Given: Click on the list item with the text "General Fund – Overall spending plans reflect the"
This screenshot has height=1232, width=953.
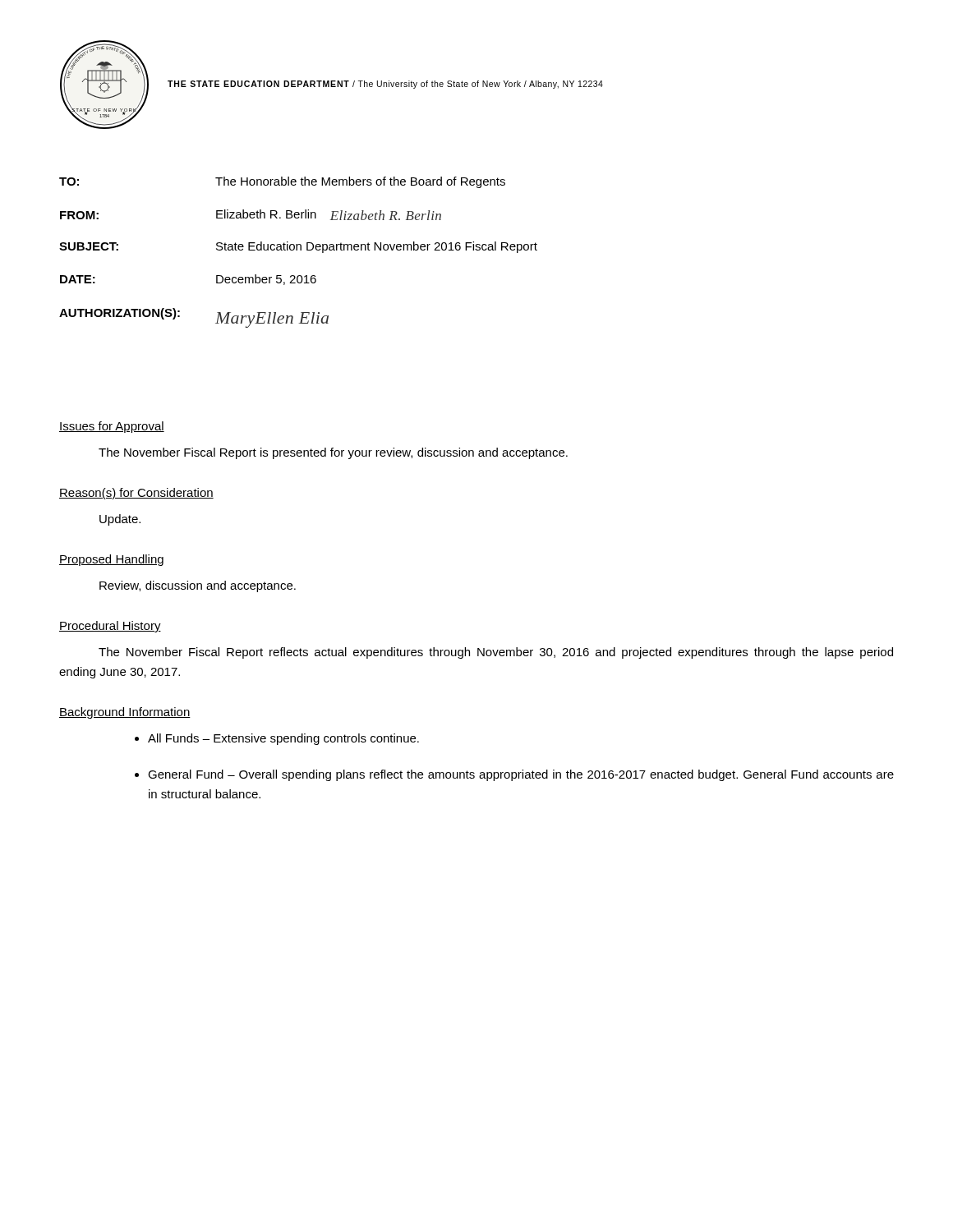Looking at the screenshot, I should click(521, 784).
